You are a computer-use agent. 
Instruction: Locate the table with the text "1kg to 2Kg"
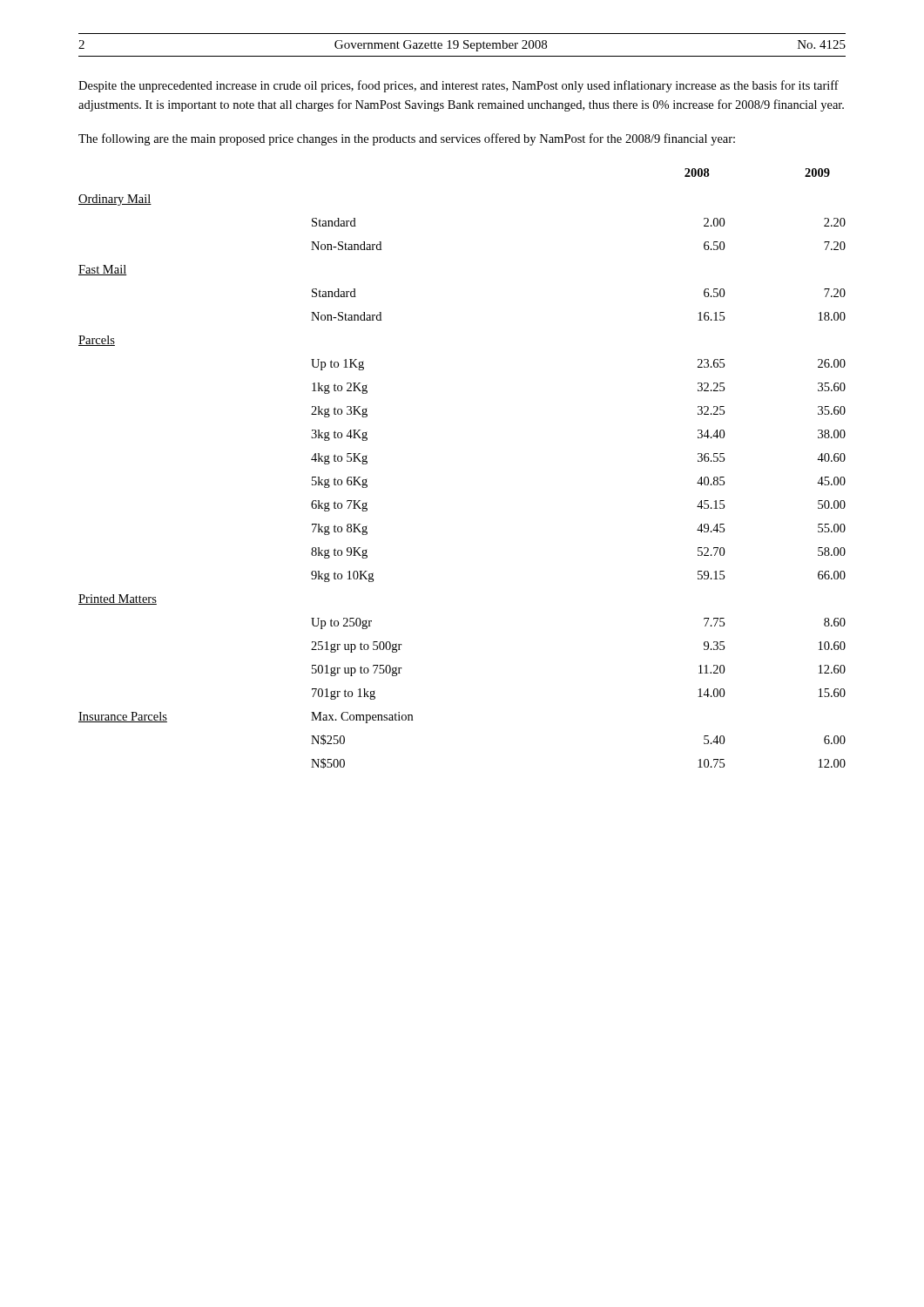(462, 469)
